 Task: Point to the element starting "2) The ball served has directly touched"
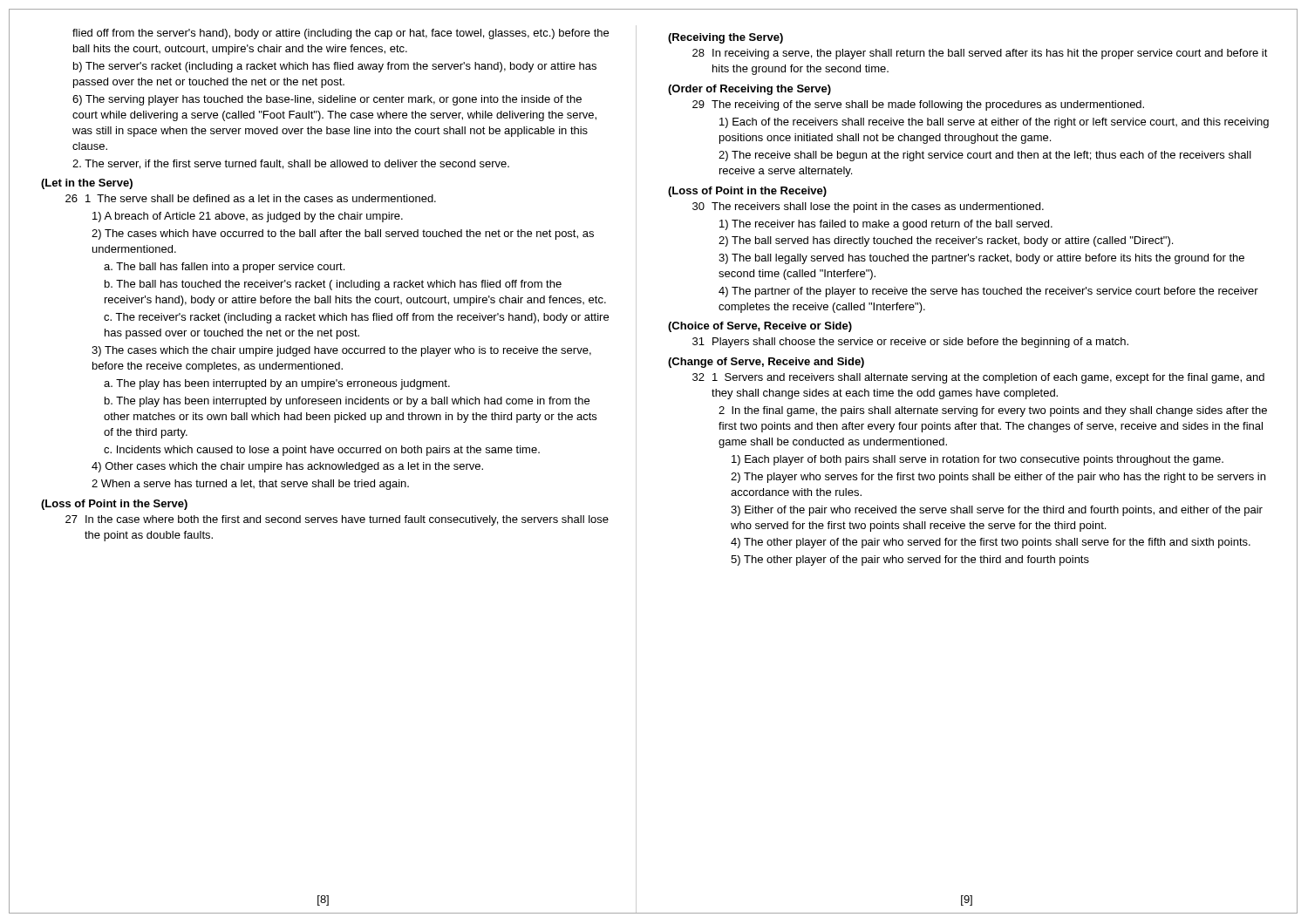coord(995,241)
